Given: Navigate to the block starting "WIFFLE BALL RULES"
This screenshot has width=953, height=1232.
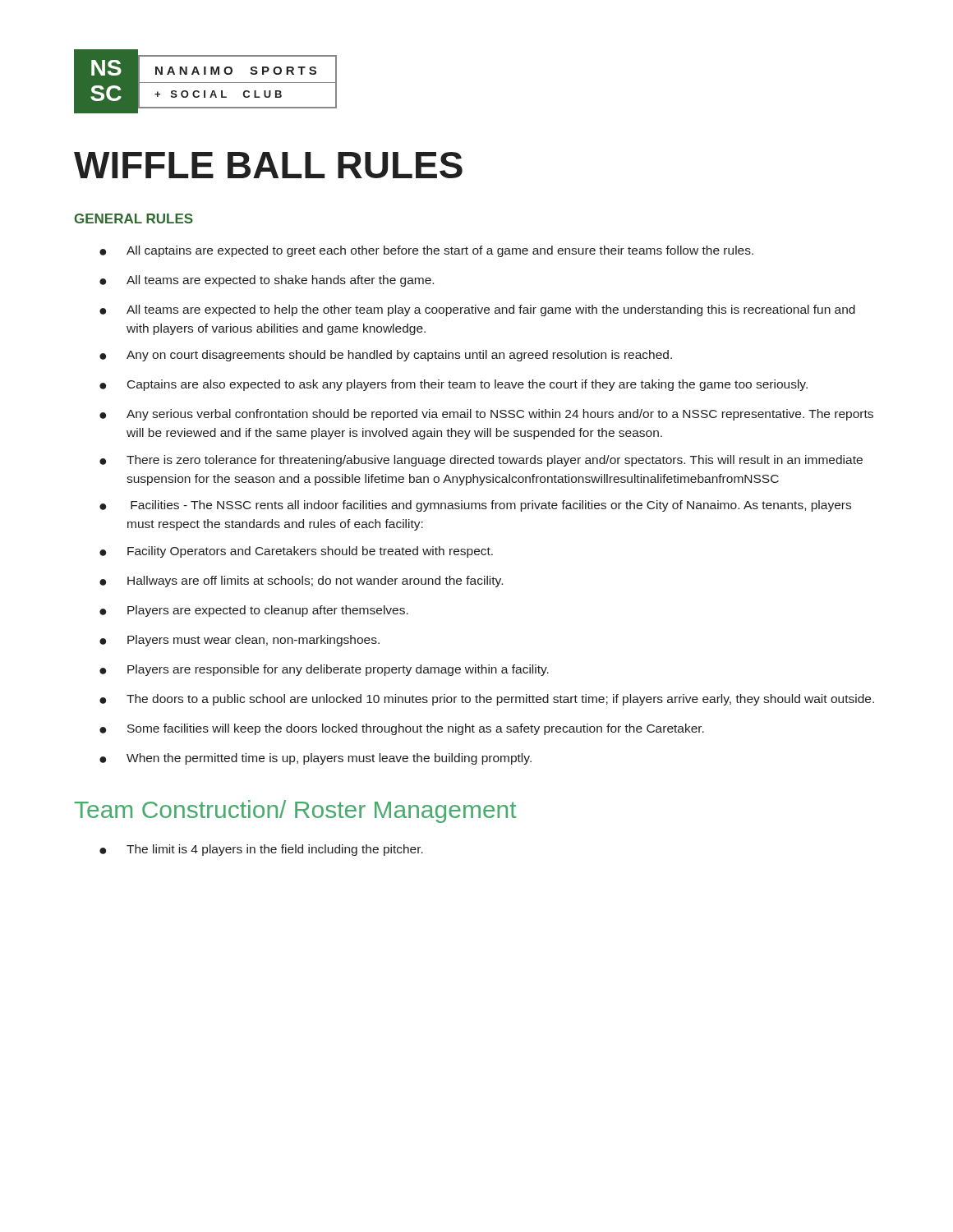Looking at the screenshot, I should point(269,165).
